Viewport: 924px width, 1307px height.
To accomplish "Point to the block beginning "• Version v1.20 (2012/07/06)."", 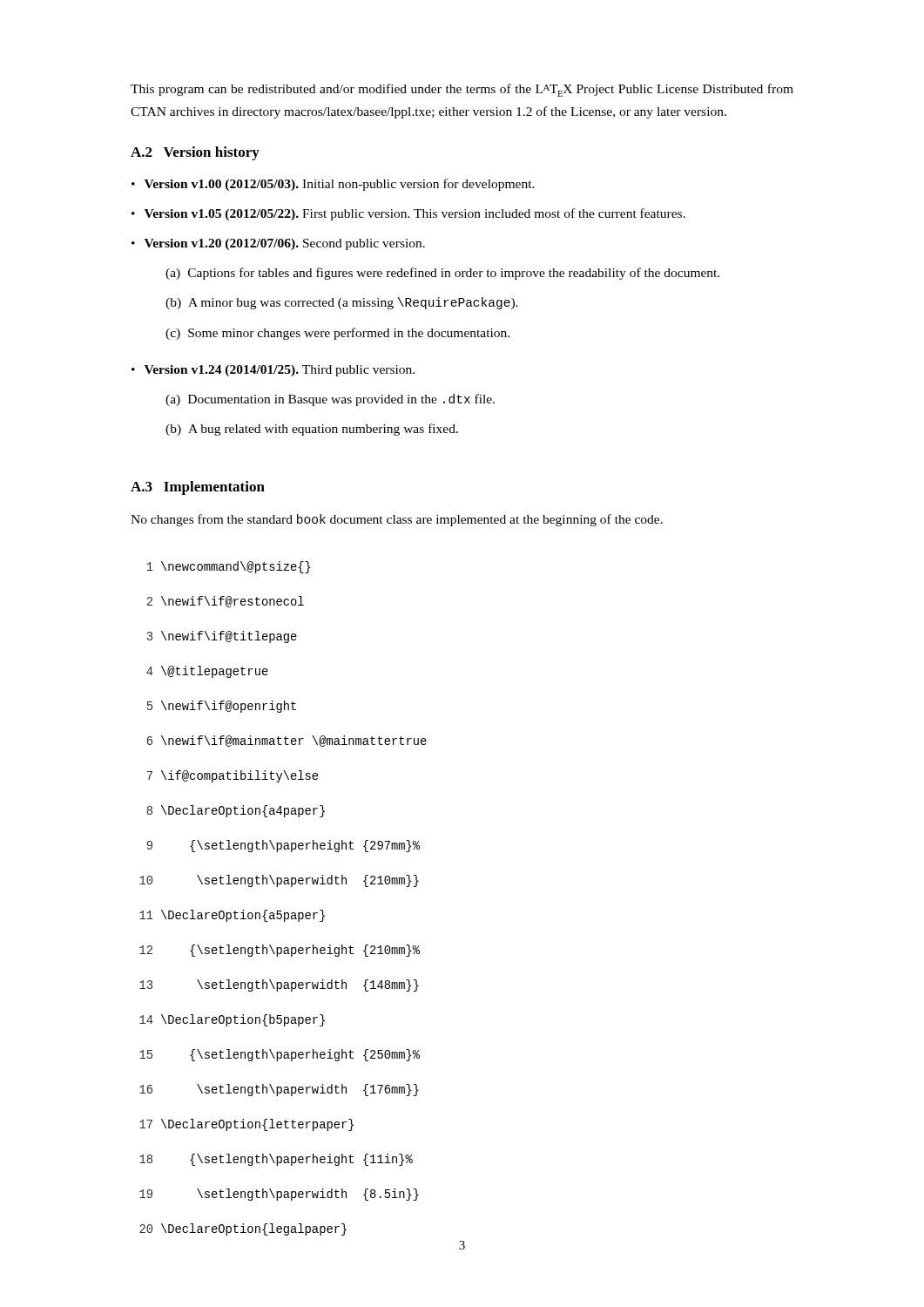I will pyautogui.click(x=426, y=293).
